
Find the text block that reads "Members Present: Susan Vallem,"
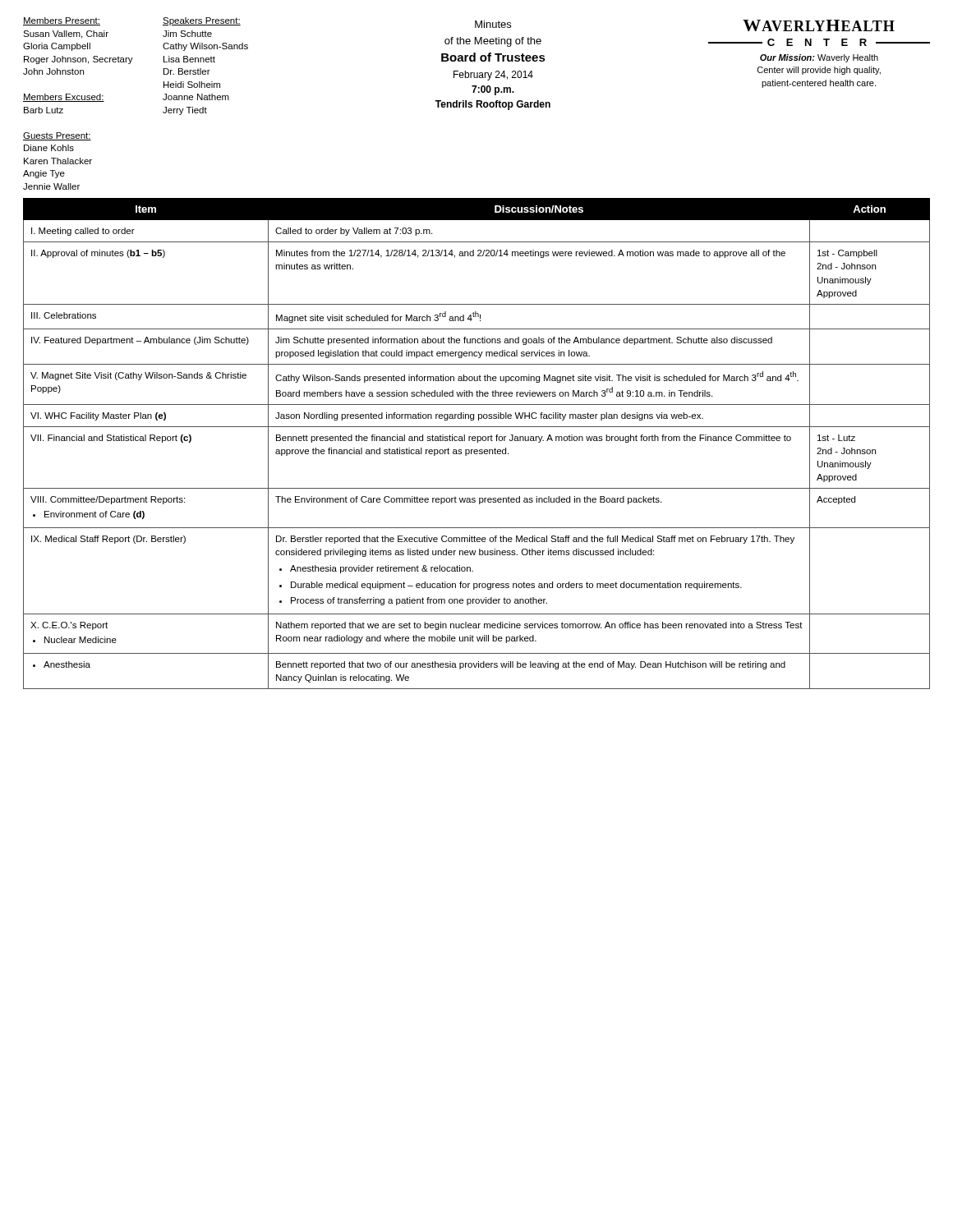tap(78, 103)
